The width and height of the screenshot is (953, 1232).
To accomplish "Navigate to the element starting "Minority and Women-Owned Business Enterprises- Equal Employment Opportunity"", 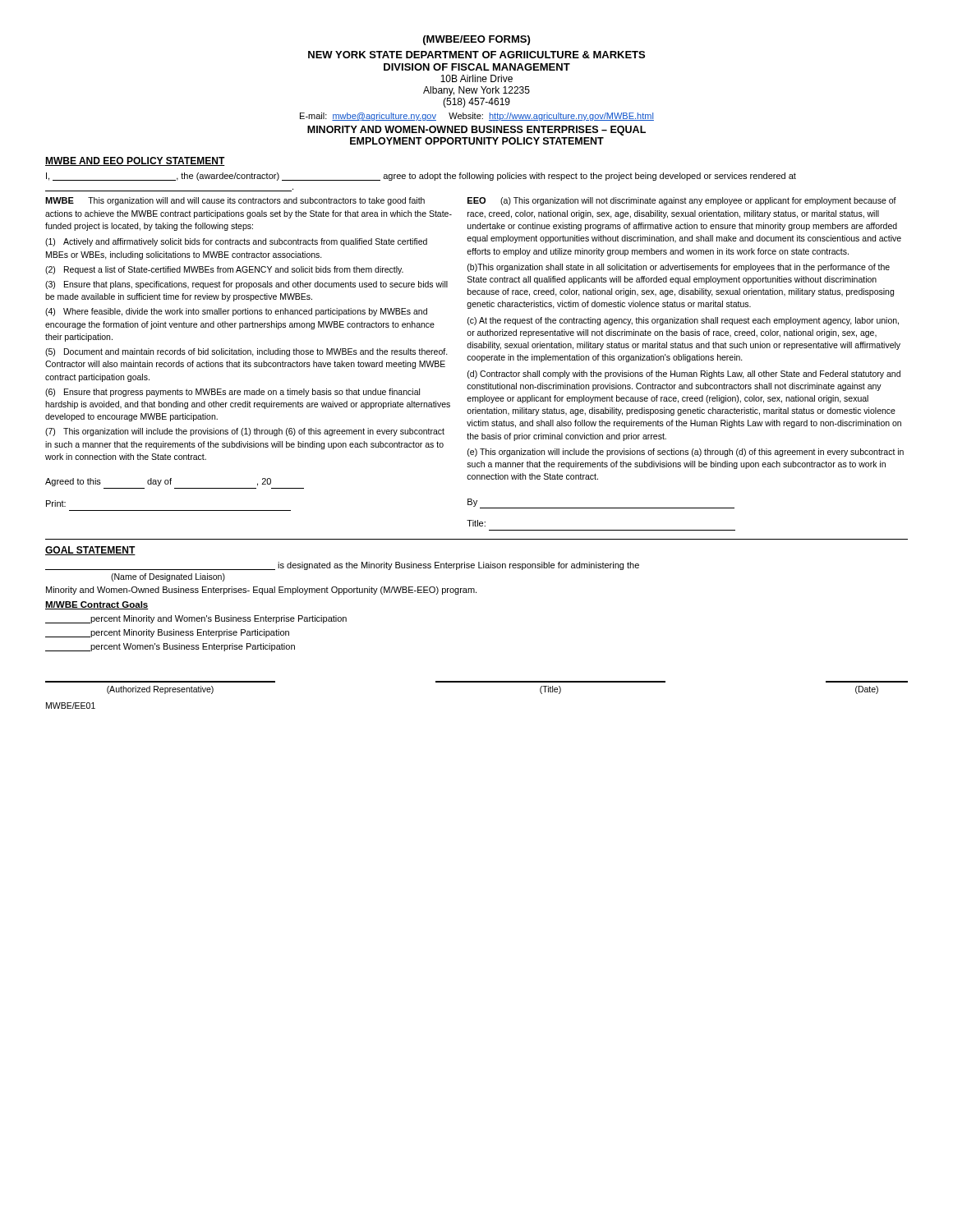I will pyautogui.click(x=261, y=590).
